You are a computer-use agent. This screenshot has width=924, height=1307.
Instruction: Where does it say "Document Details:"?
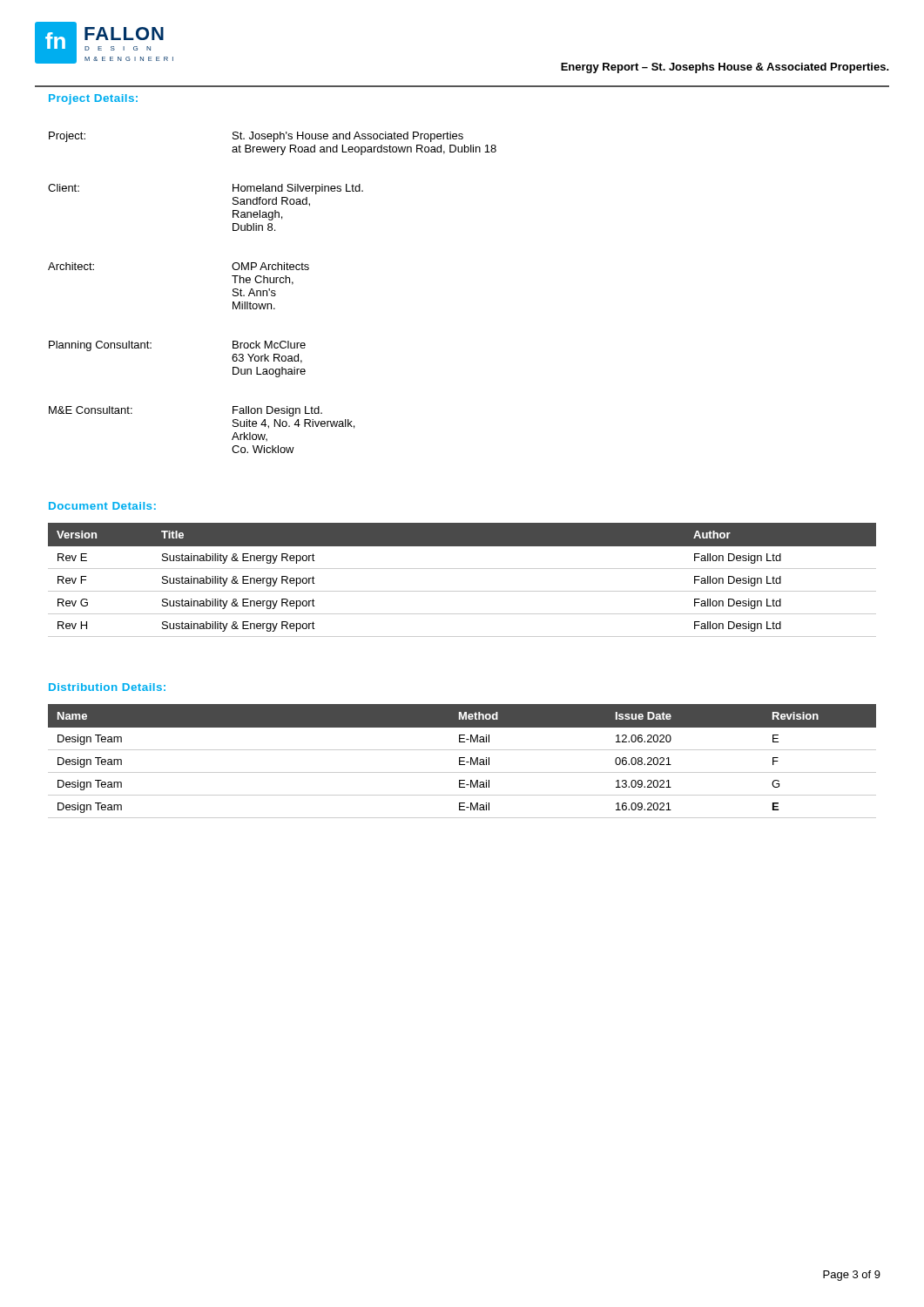coord(102,506)
